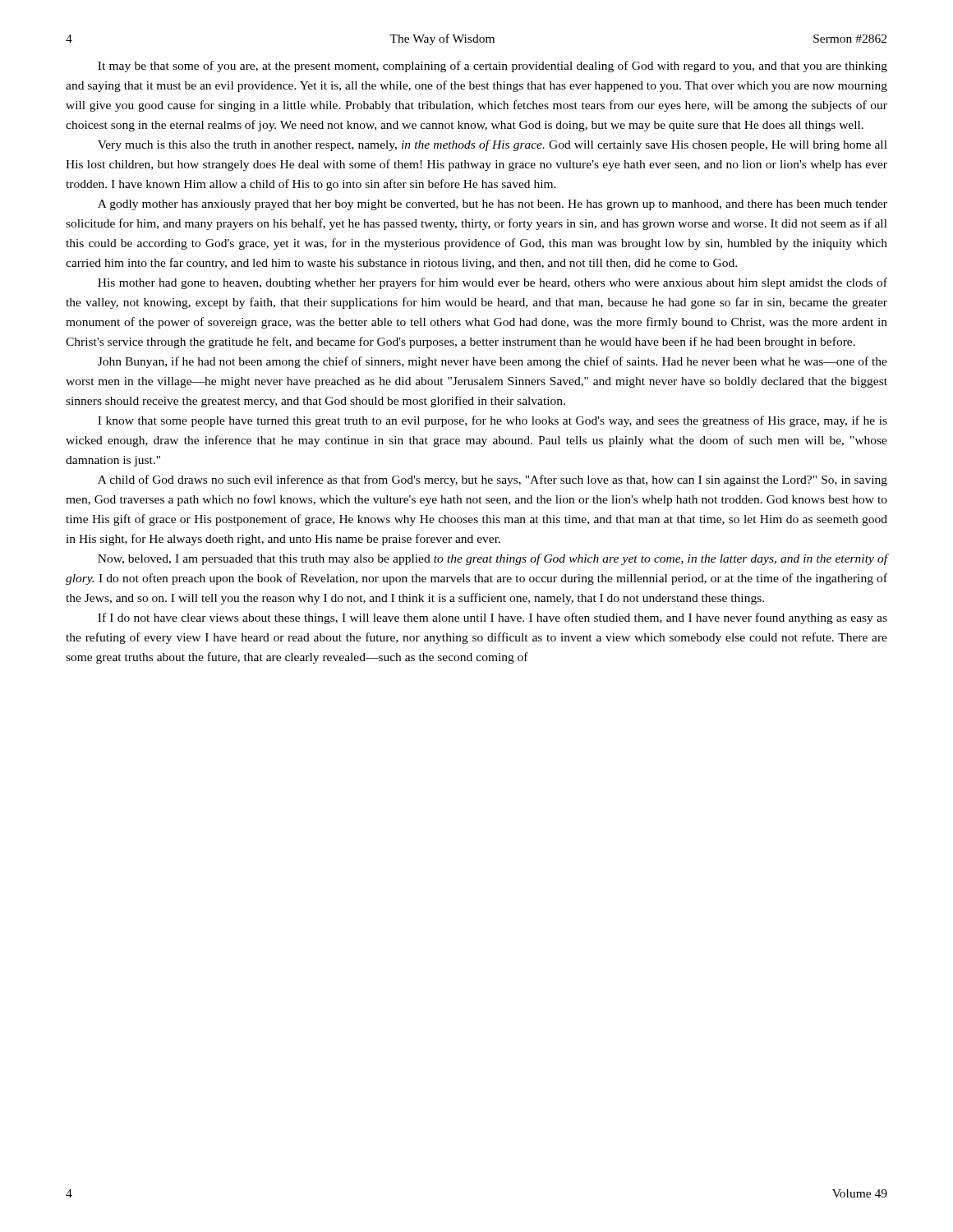Point to the block beginning "Very much is this also the"

tap(476, 164)
